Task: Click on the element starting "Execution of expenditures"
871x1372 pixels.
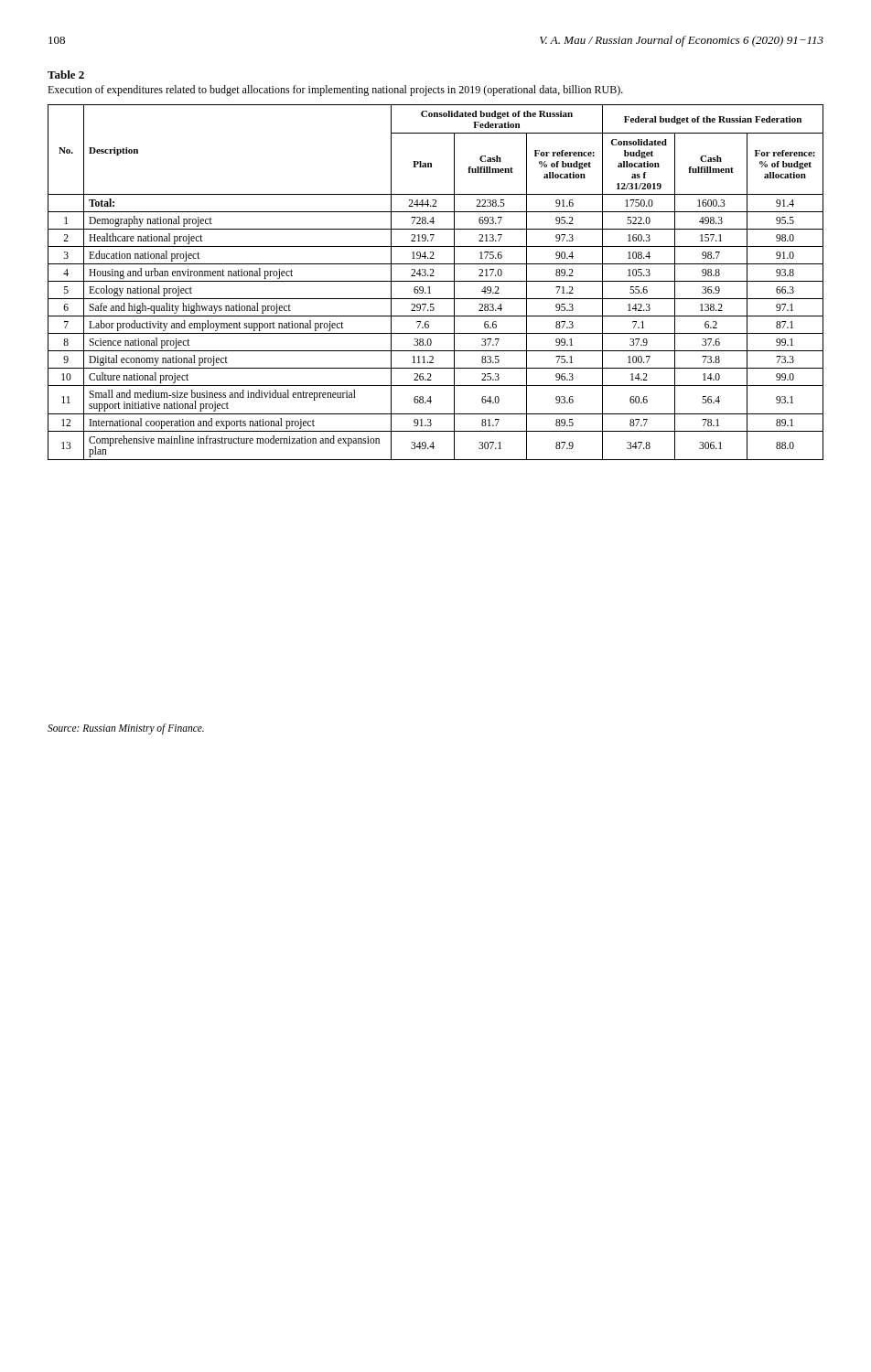Action: pyautogui.click(x=335, y=90)
